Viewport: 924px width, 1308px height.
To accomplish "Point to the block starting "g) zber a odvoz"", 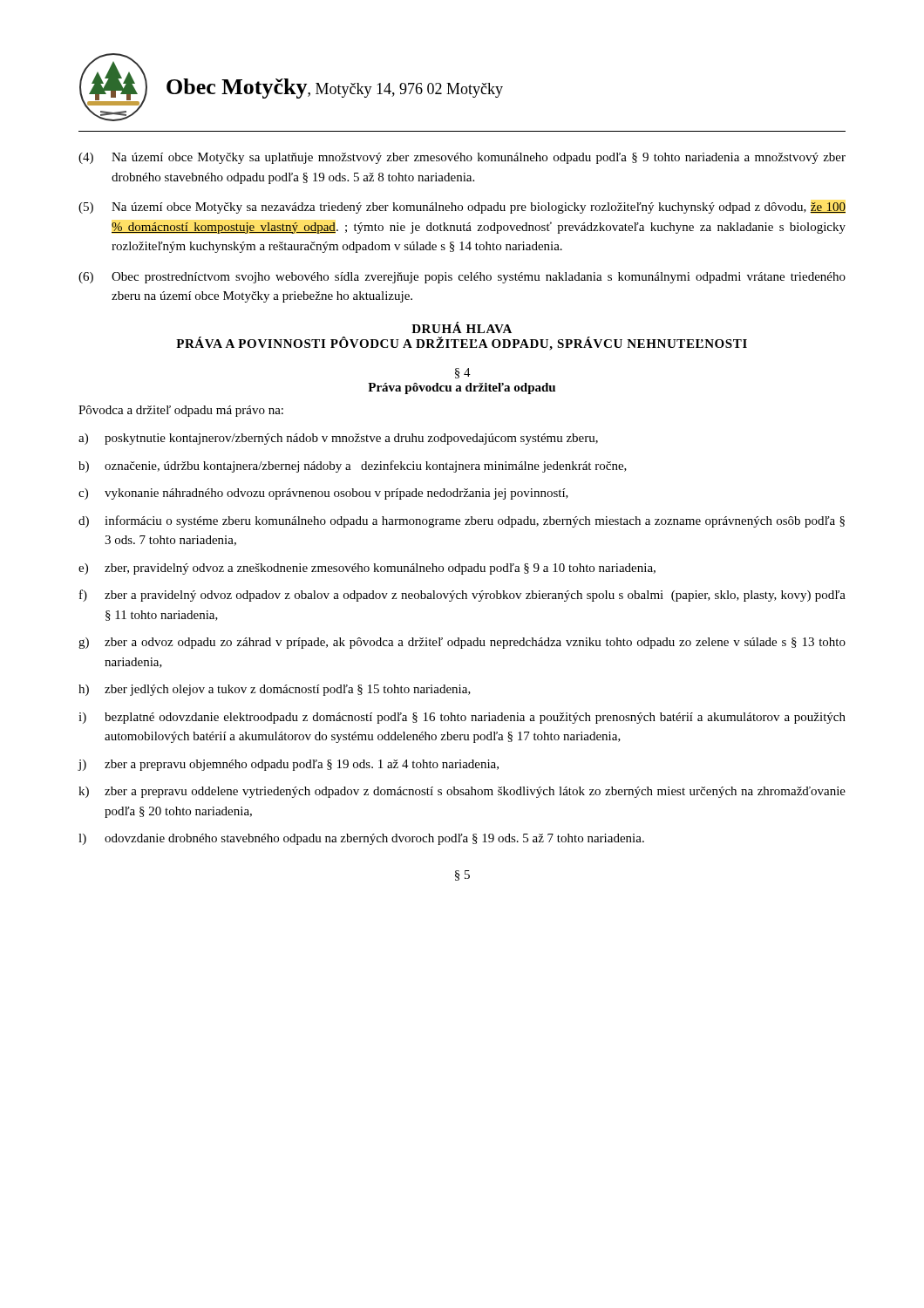I will (462, 652).
